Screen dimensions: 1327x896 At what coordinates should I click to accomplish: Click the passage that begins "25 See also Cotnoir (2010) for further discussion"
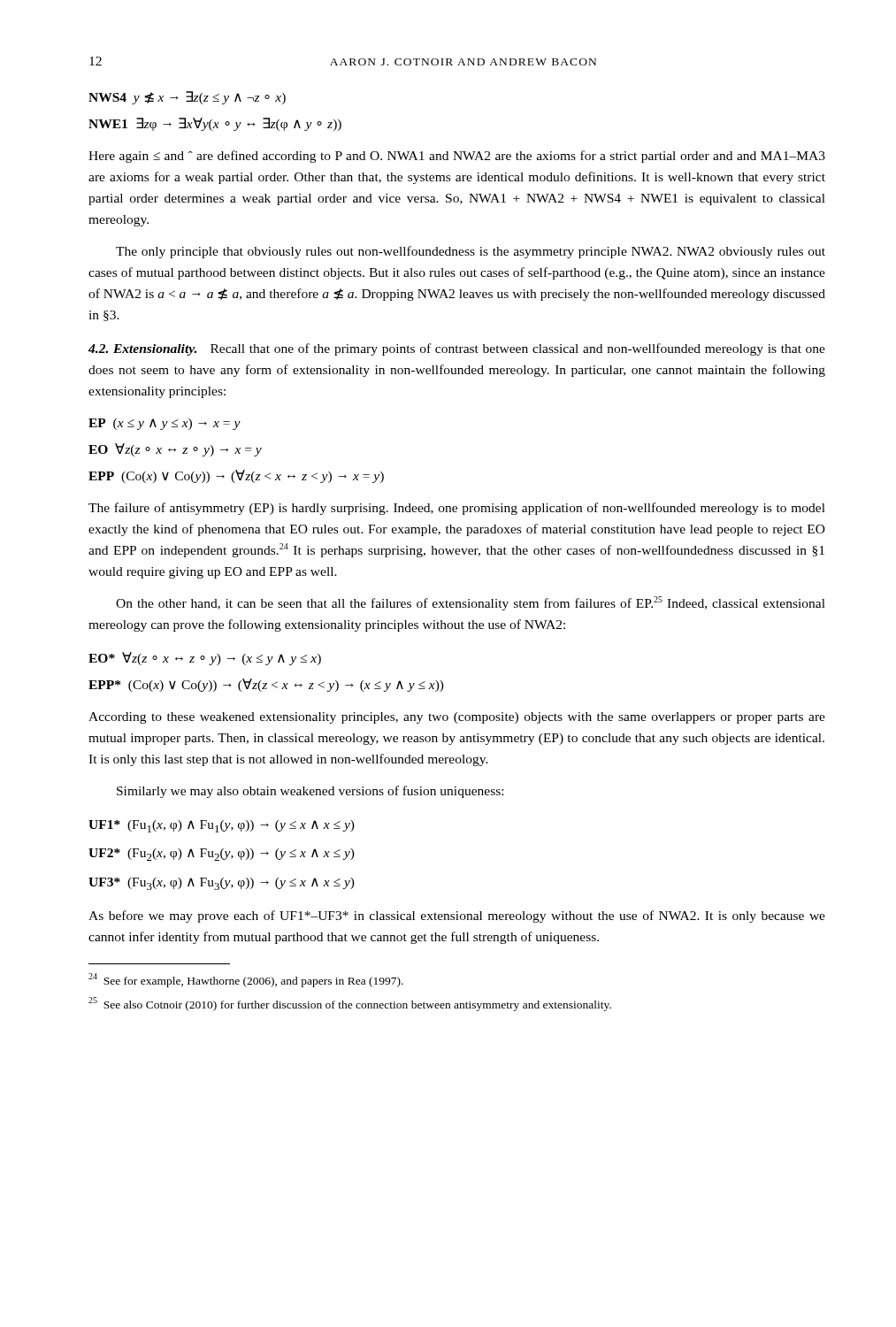click(x=350, y=1003)
